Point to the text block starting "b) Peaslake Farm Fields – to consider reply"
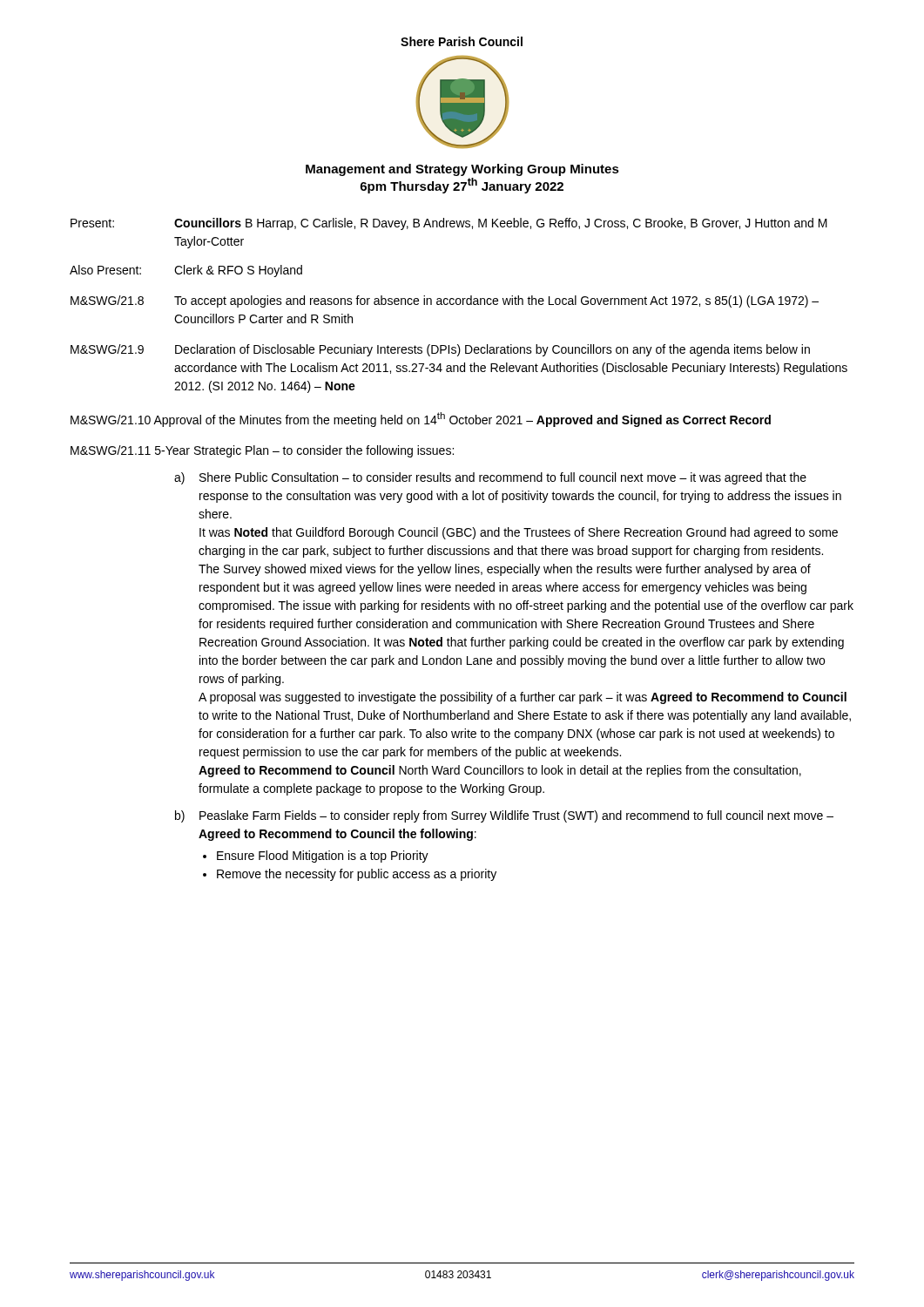Viewport: 924px width, 1307px height. [x=504, y=816]
